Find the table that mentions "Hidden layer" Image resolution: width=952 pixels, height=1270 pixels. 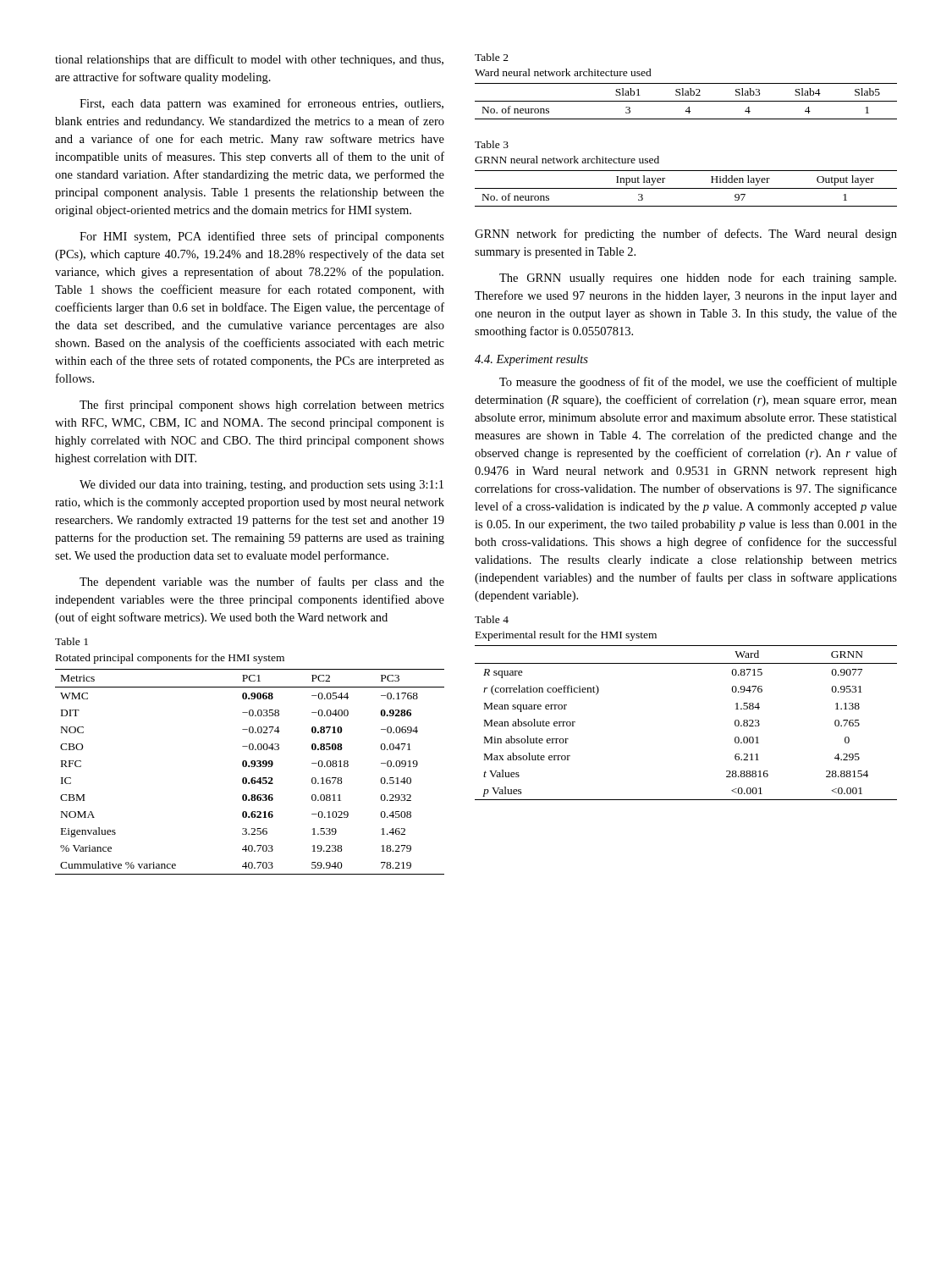pos(686,188)
